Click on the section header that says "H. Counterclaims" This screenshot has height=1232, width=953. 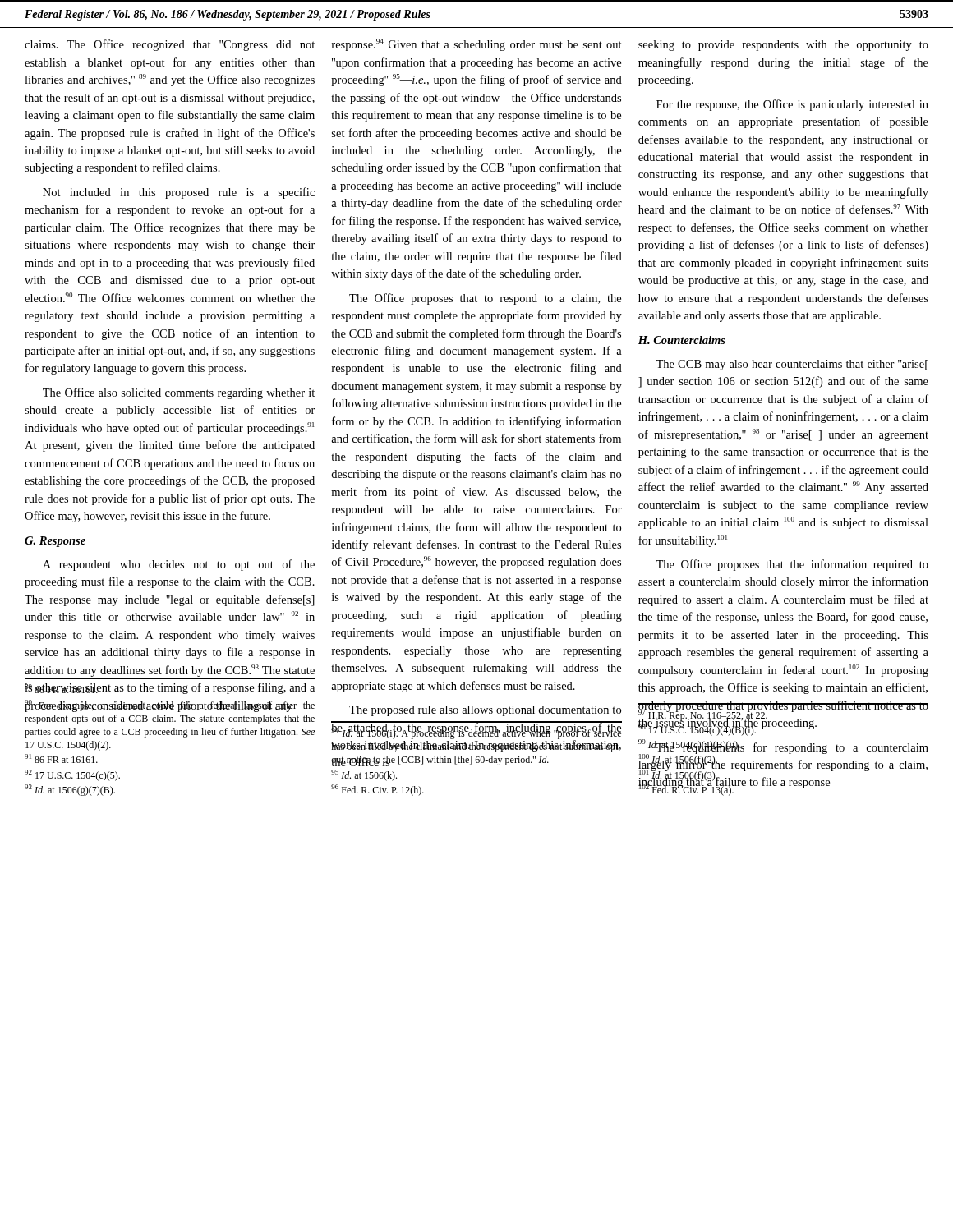[x=682, y=340]
